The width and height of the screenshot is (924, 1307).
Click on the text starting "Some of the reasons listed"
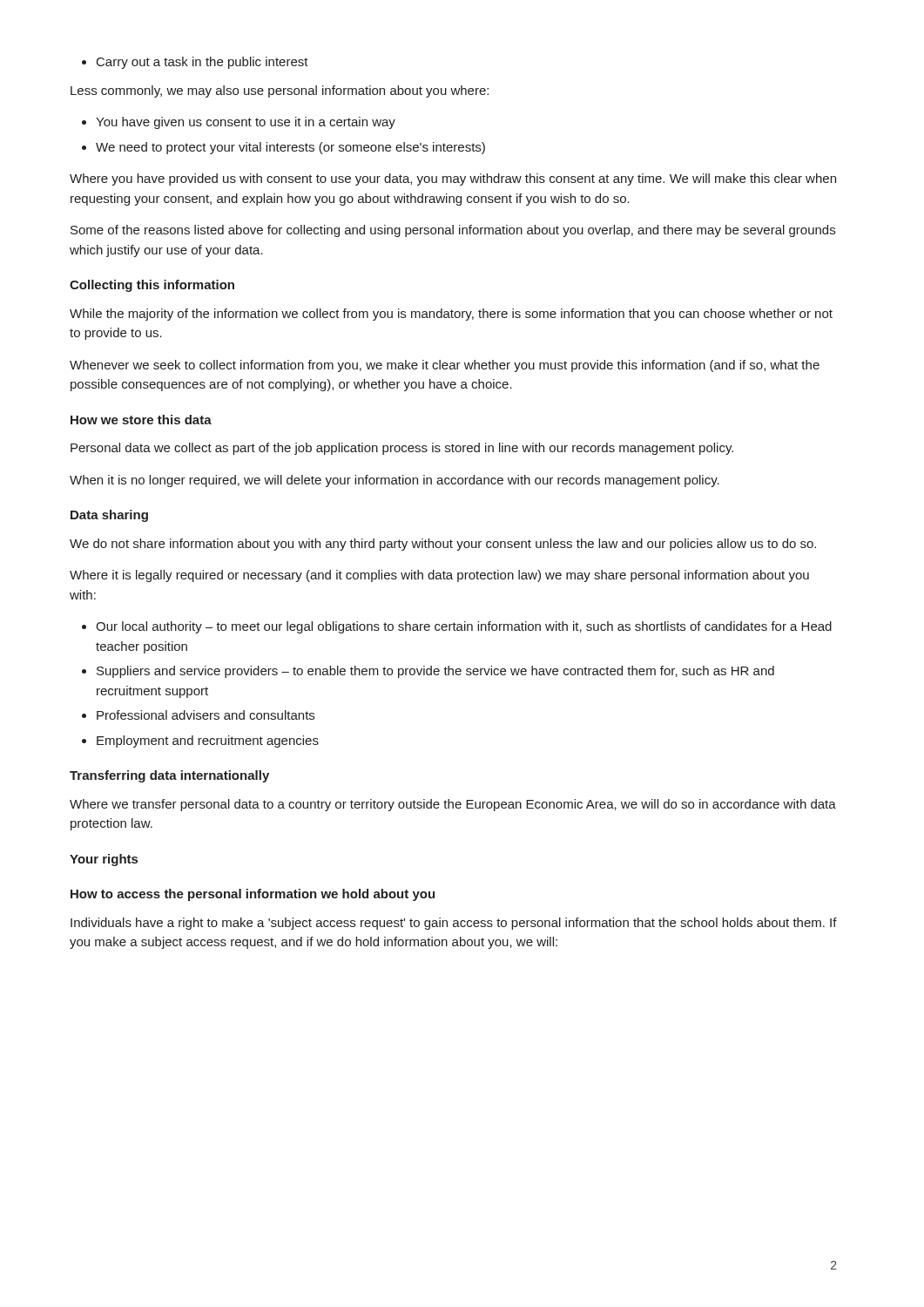coord(453,240)
